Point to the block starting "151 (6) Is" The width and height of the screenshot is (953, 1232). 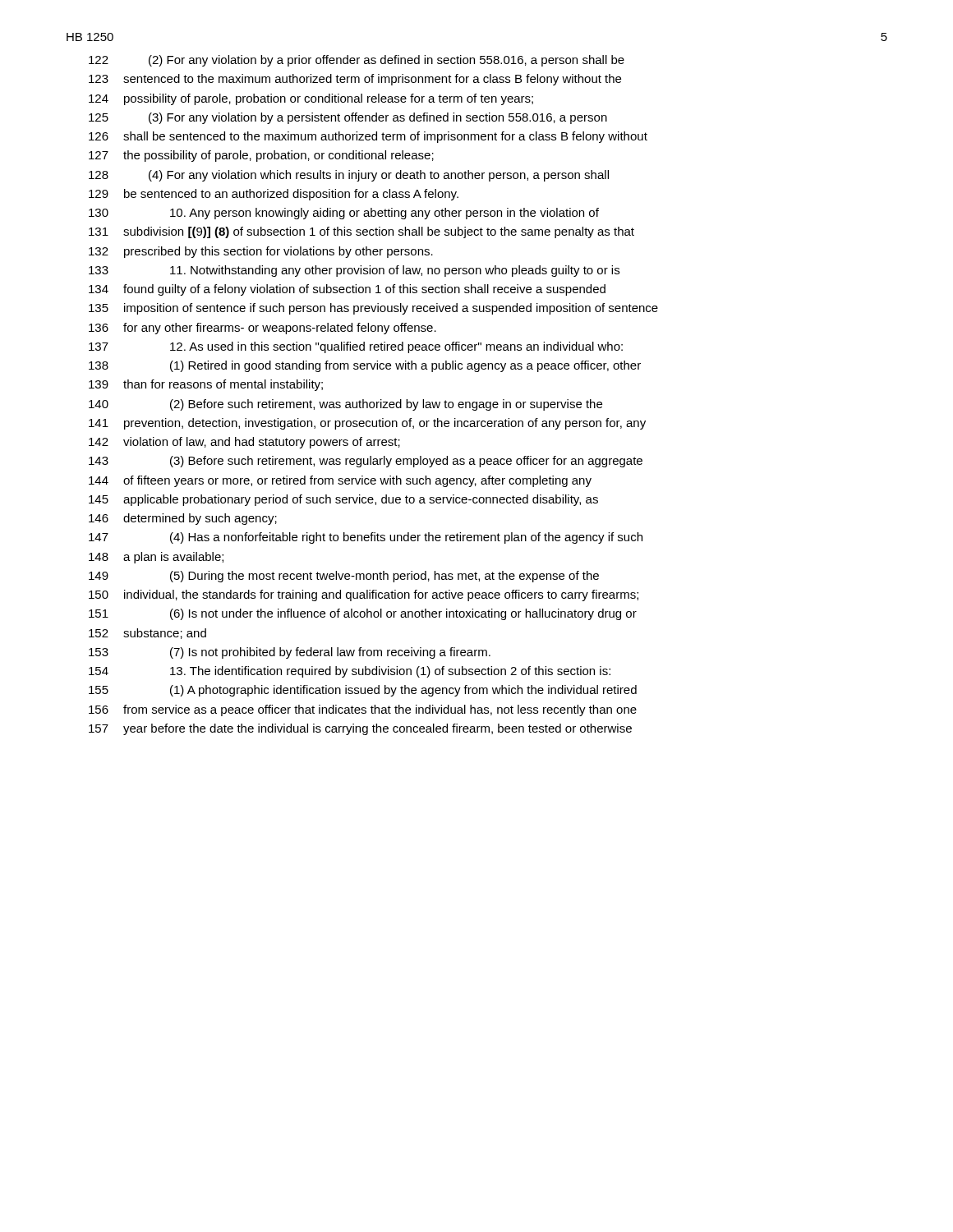coord(476,623)
